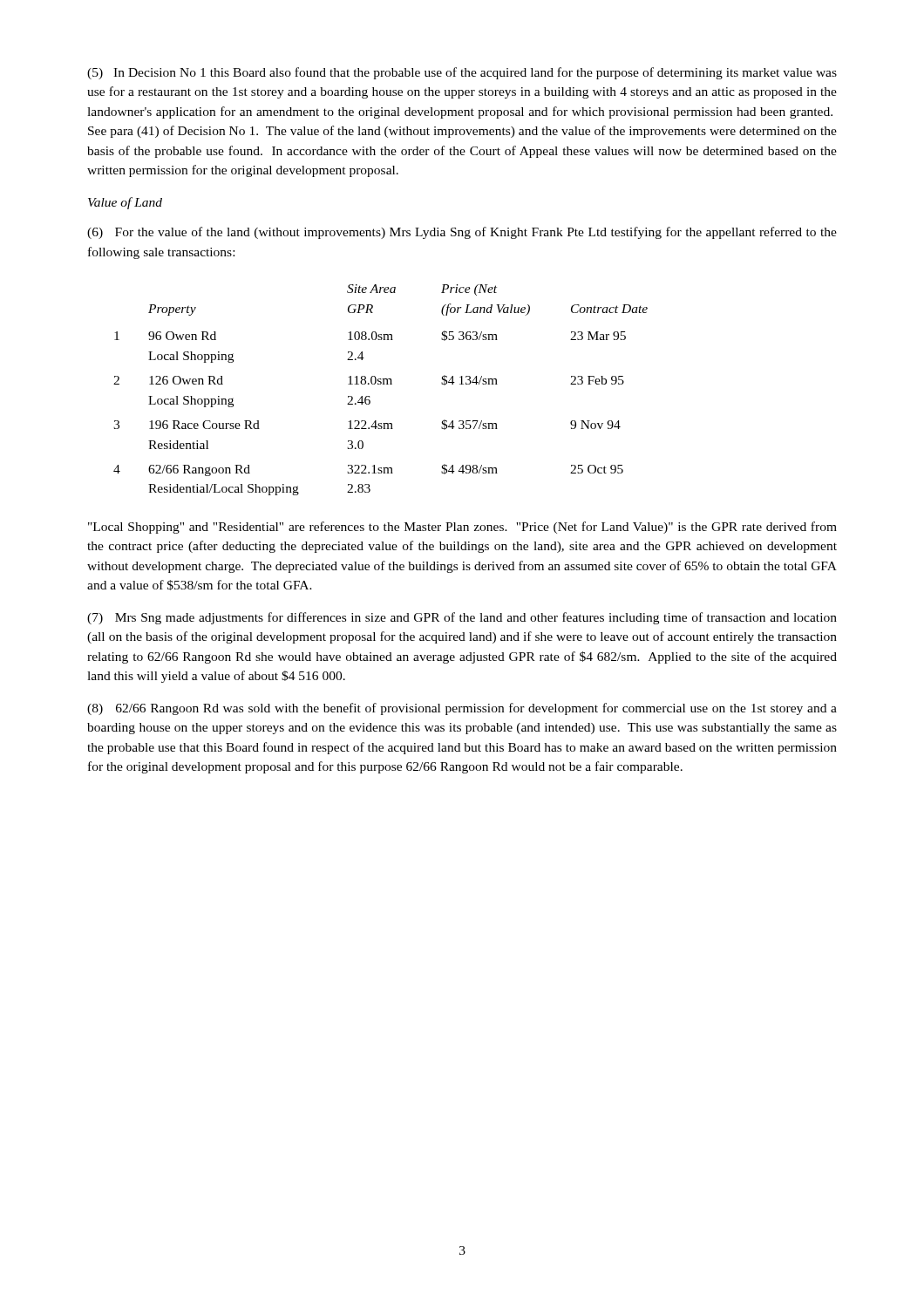Point to the block beginning ""Local Shopping" and "Residential" are references to the"
This screenshot has height=1308, width=924.
(462, 556)
